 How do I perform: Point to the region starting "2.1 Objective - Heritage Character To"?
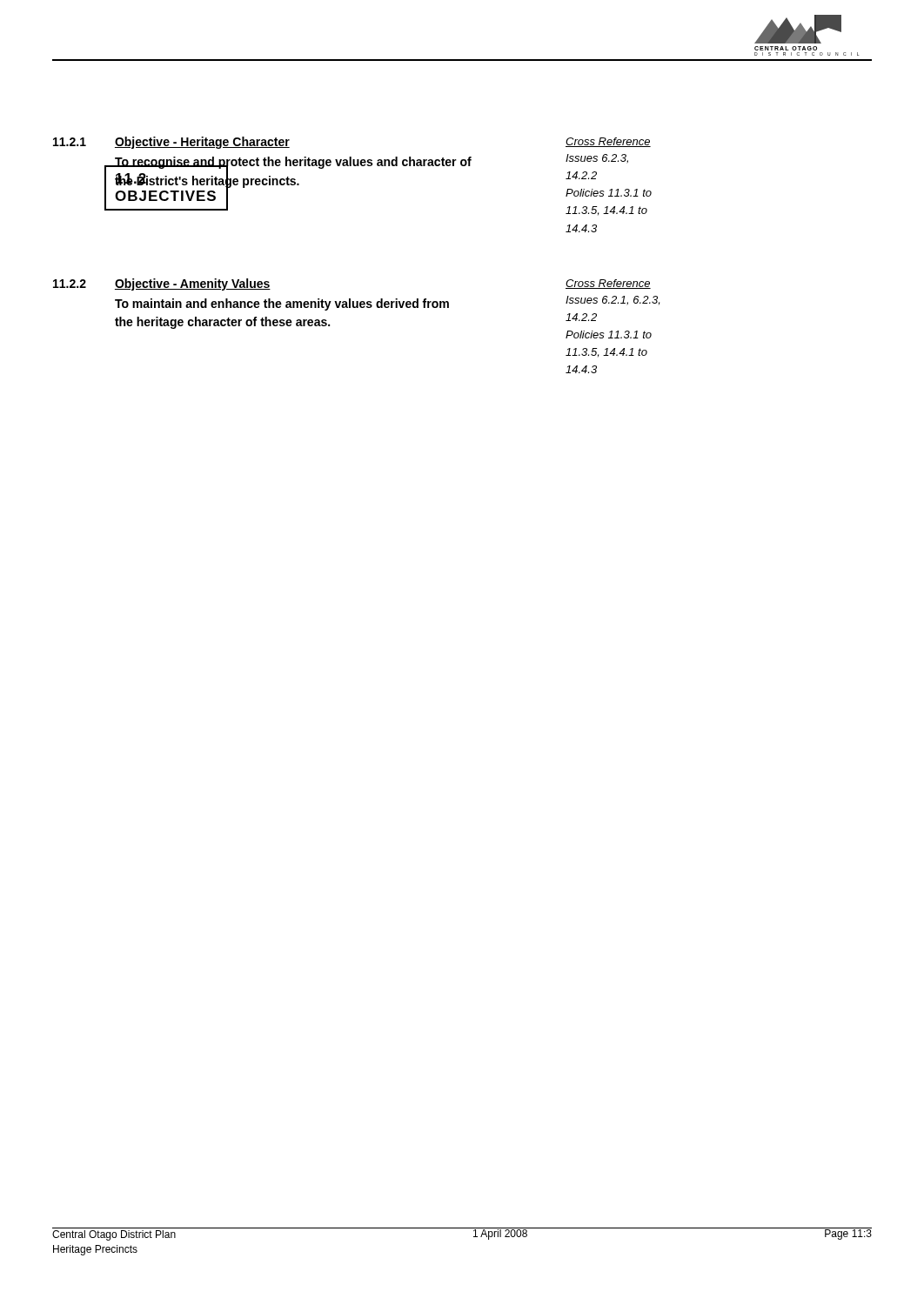tap(73, 142)
